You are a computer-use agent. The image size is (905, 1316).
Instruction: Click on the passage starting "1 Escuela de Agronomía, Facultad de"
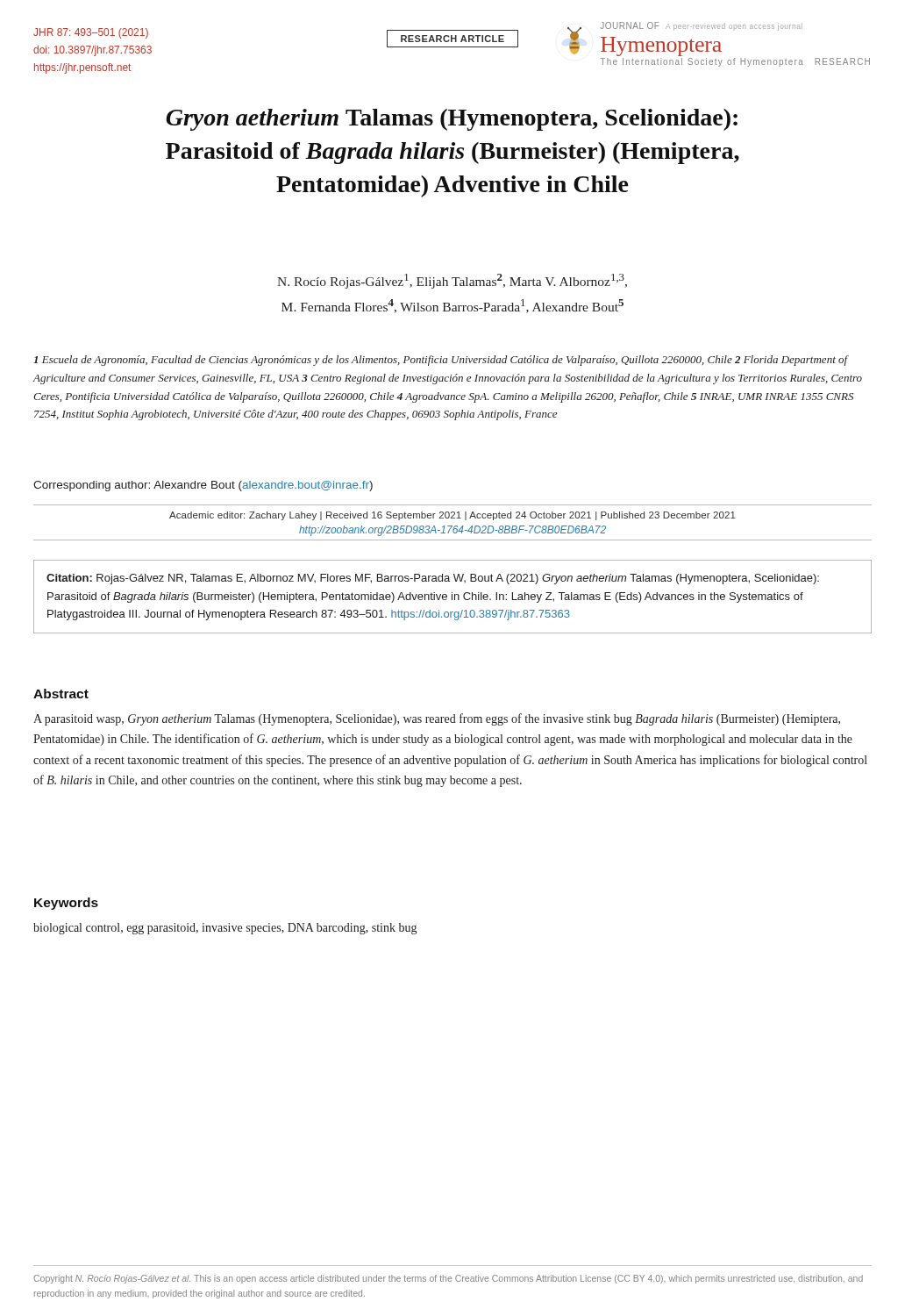pyautogui.click(x=448, y=387)
